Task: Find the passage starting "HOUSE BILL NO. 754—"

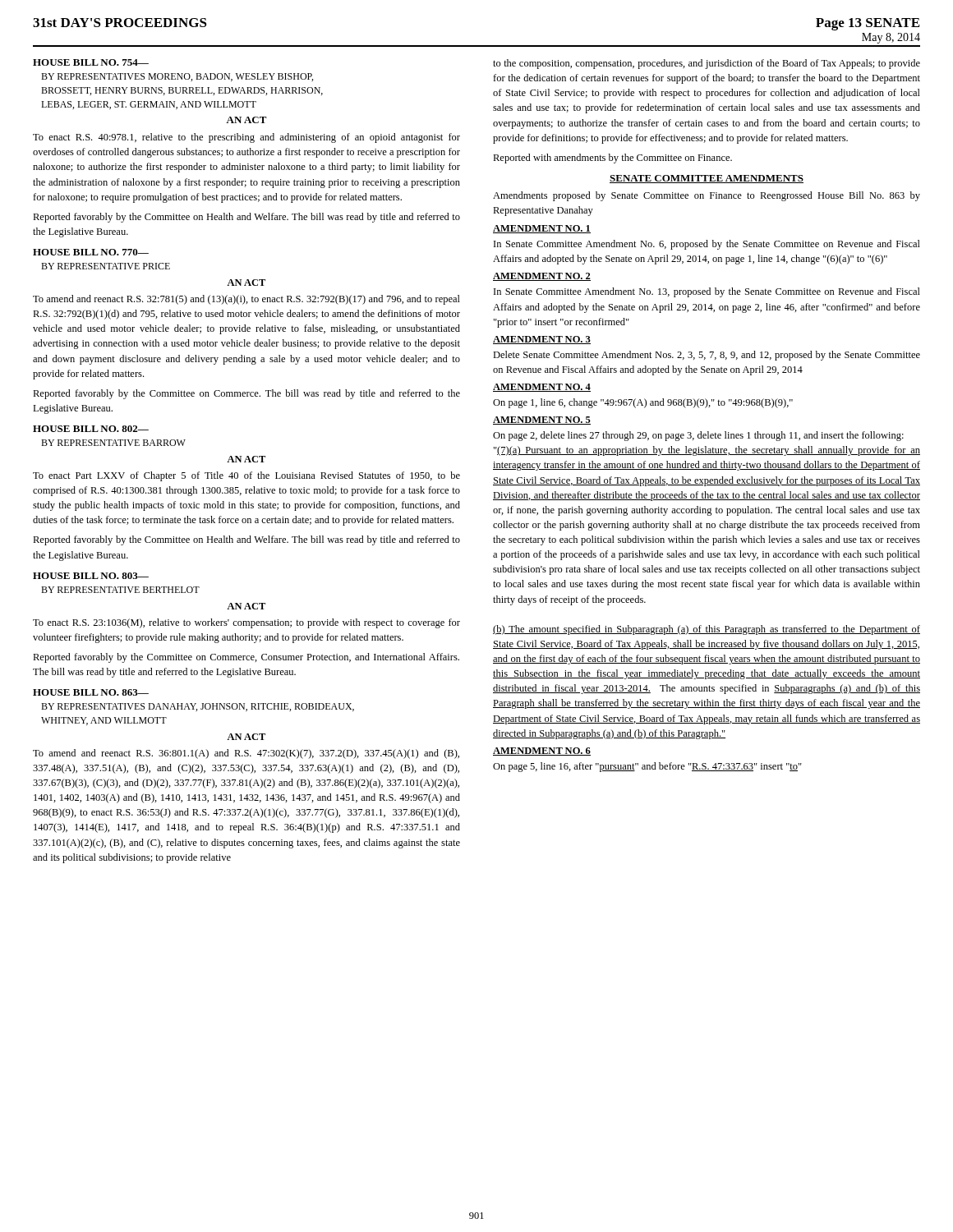Action: [x=91, y=62]
